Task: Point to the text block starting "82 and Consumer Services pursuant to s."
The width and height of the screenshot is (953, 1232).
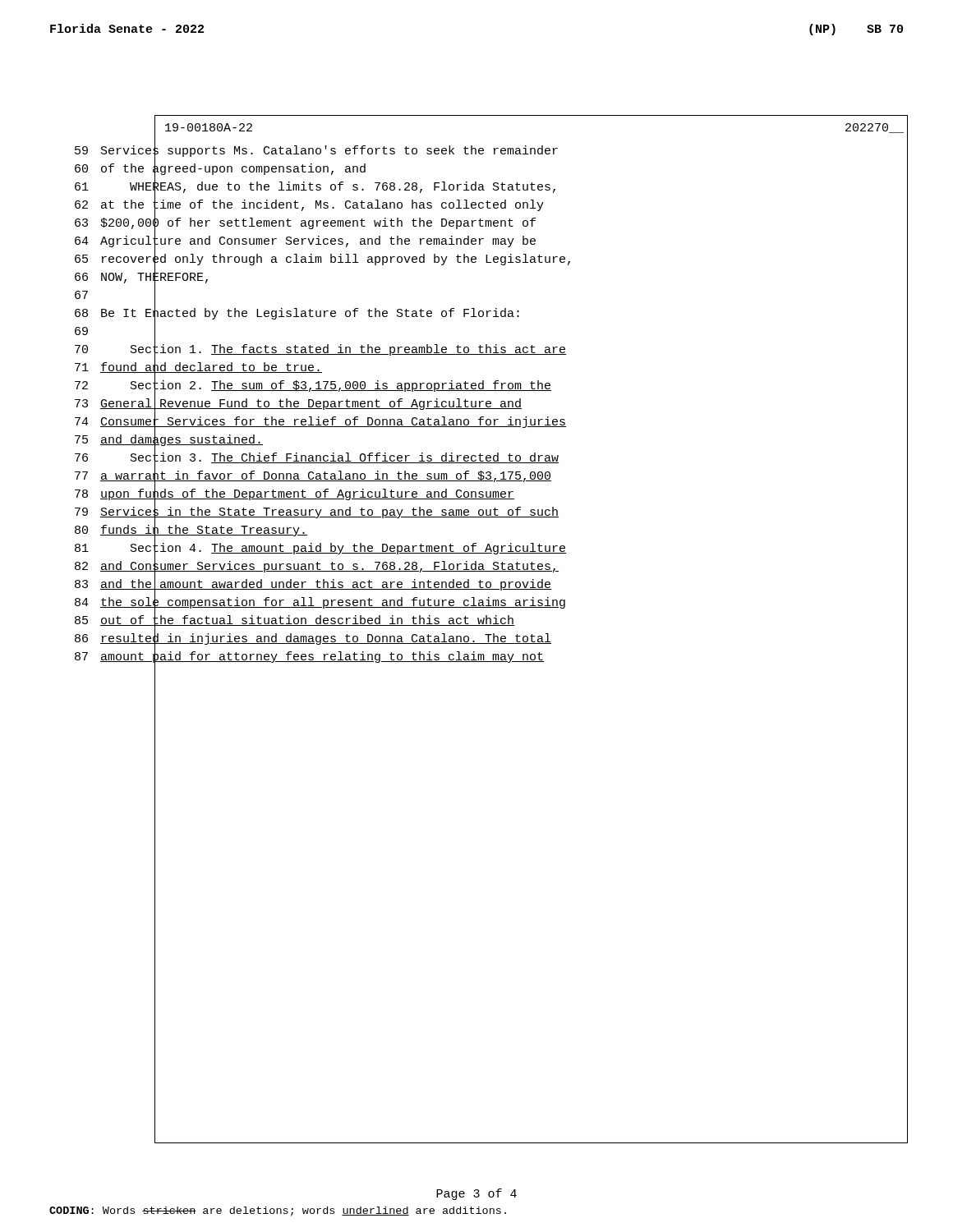Action: point(476,567)
